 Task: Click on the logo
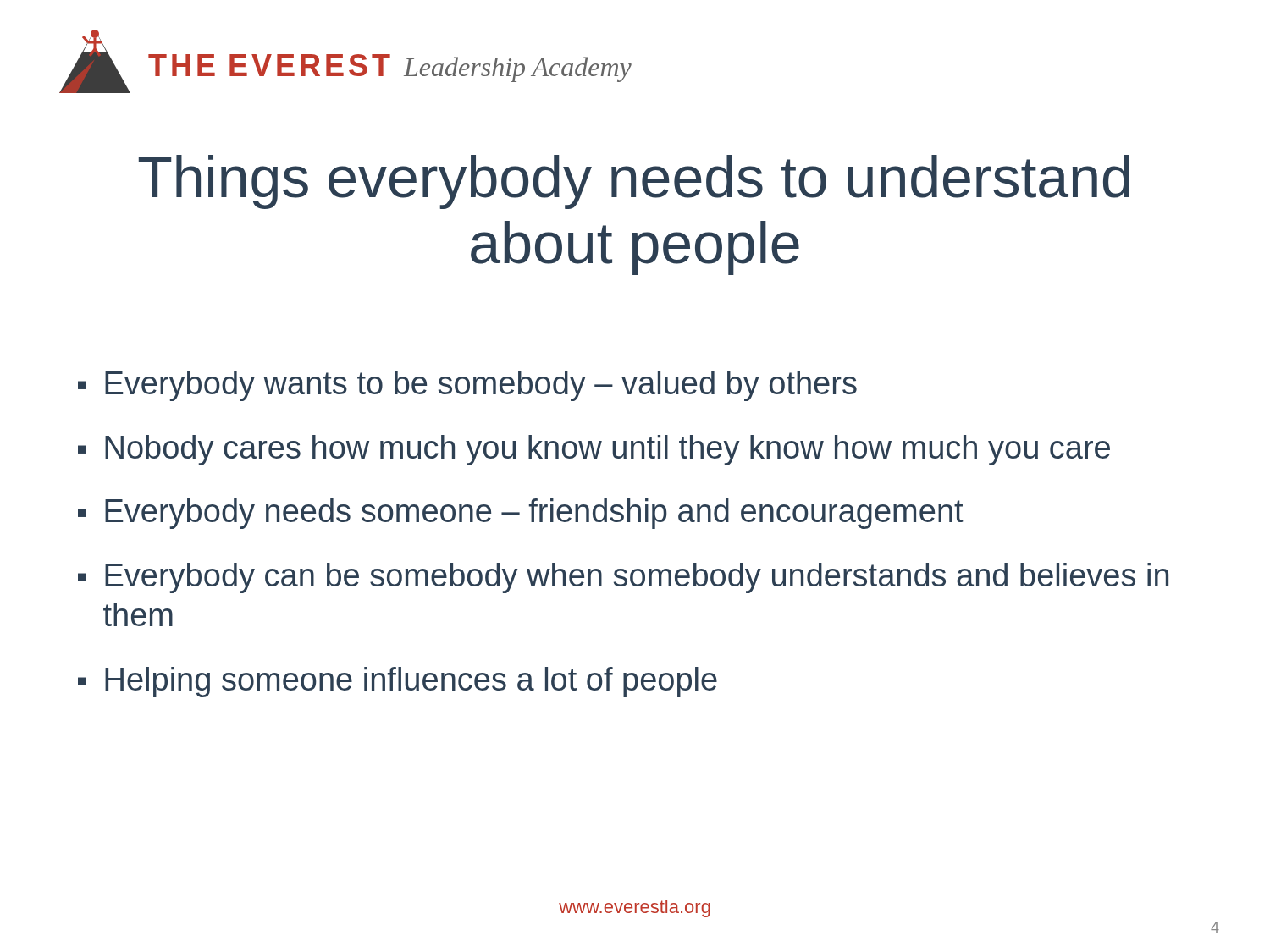(341, 66)
